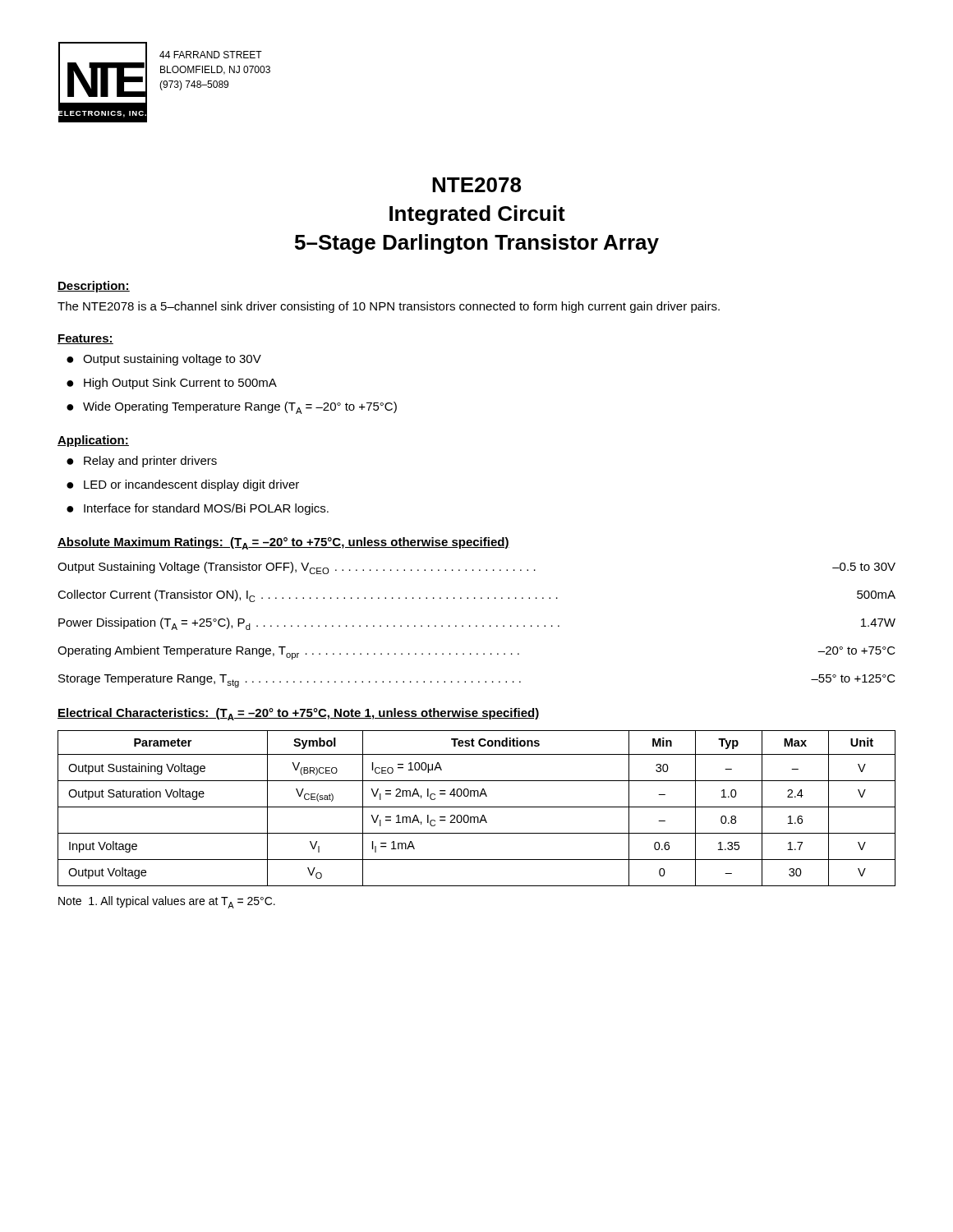The image size is (953, 1232).
Task: Click where it says "NTE2078 Integrated Circuit 5–Stage Darlington Transistor Array"
Action: point(476,214)
